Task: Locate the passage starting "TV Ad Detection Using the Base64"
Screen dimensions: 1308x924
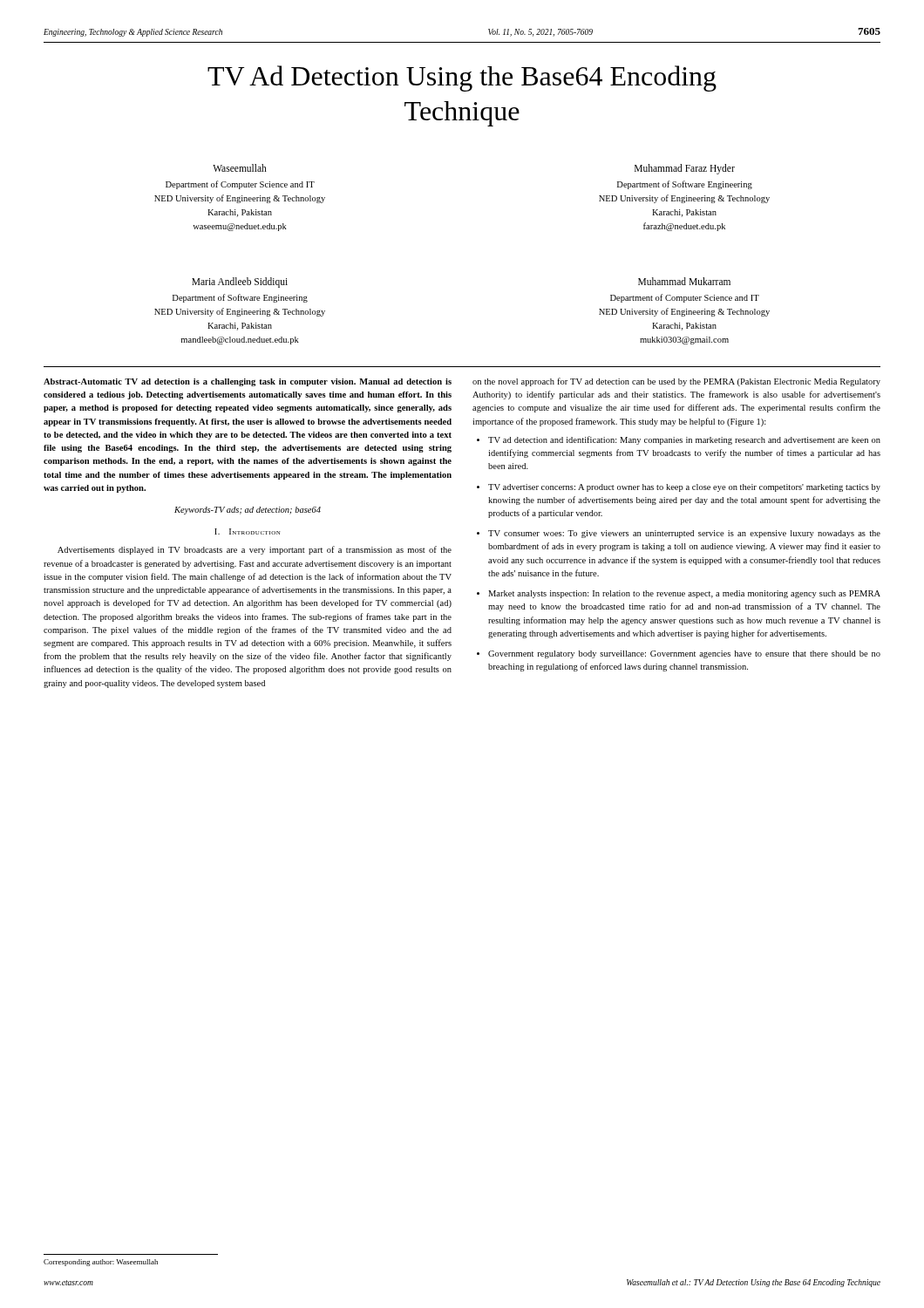Action: pos(462,88)
